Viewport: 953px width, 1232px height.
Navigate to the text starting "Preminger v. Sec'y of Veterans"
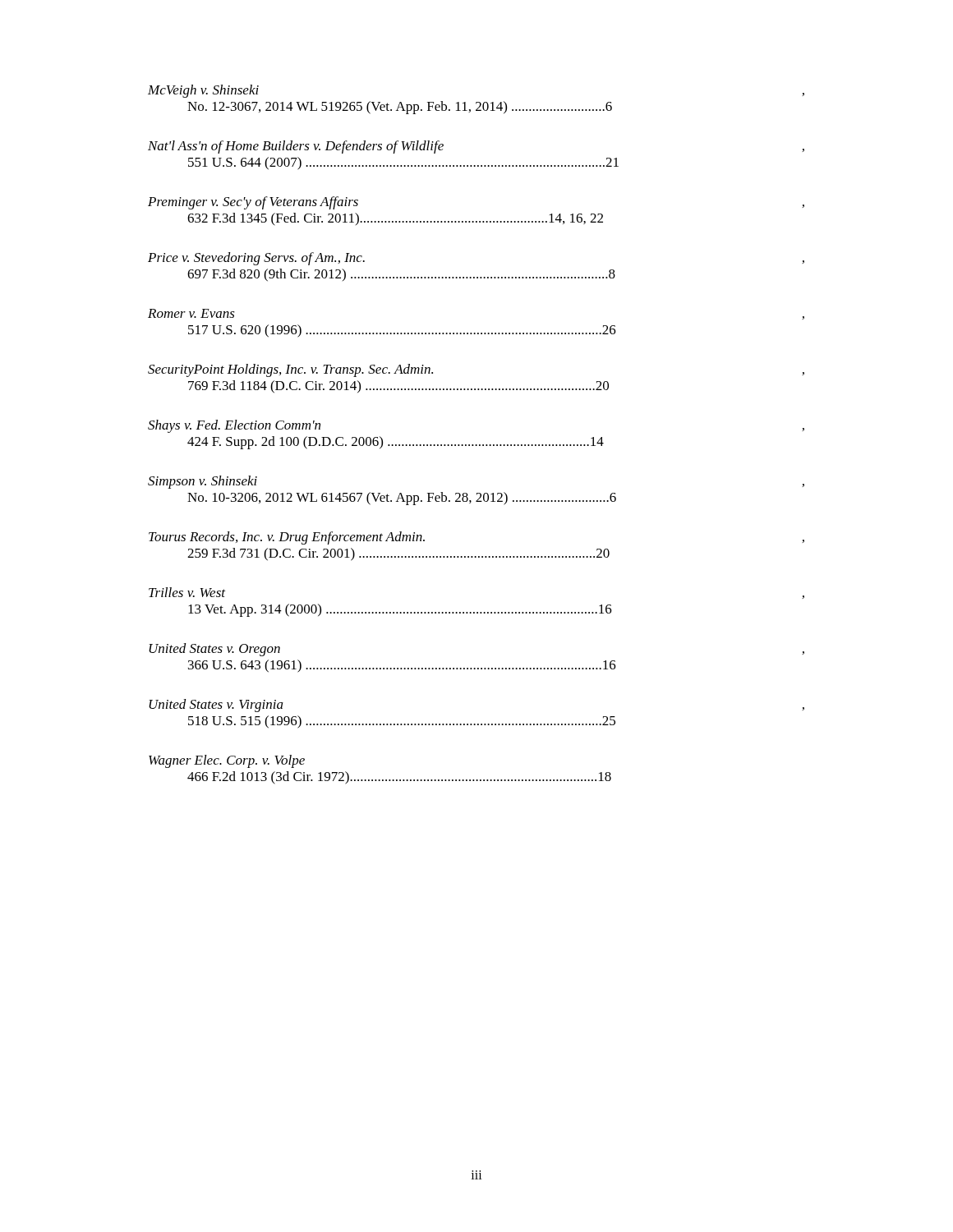coord(476,210)
